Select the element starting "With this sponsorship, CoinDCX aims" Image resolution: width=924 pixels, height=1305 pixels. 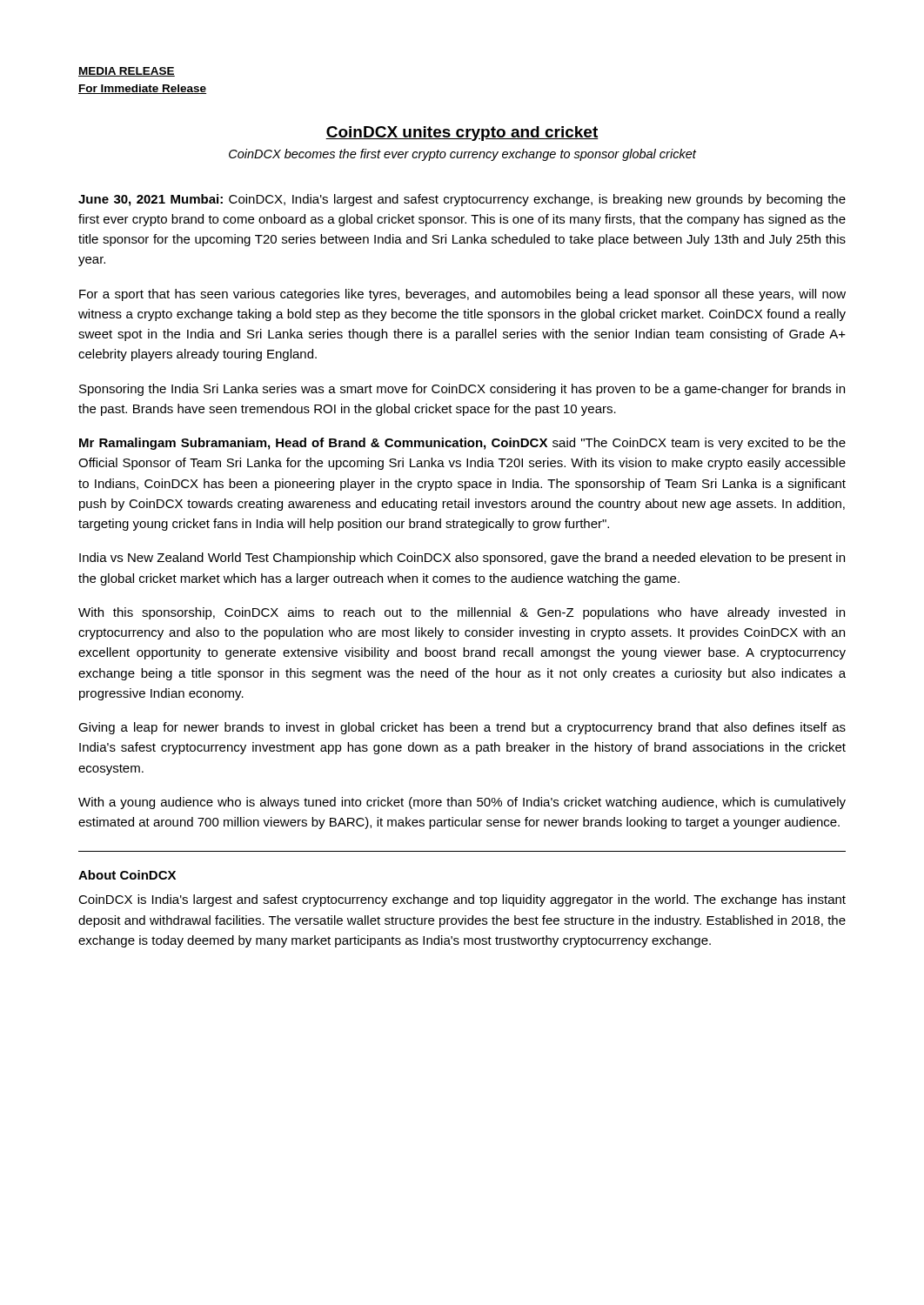coord(462,652)
